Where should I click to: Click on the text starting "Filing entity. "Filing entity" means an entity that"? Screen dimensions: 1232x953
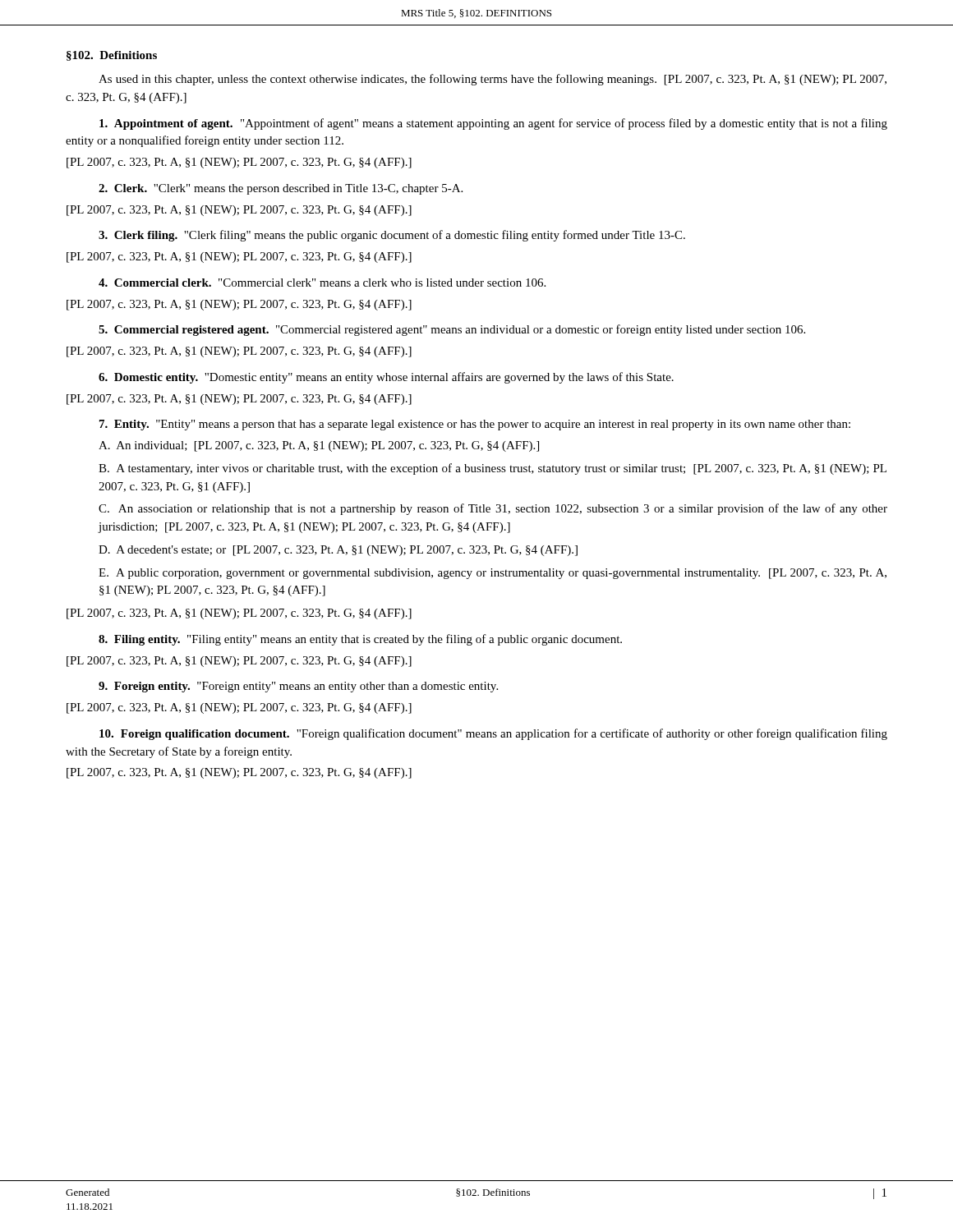pos(361,639)
